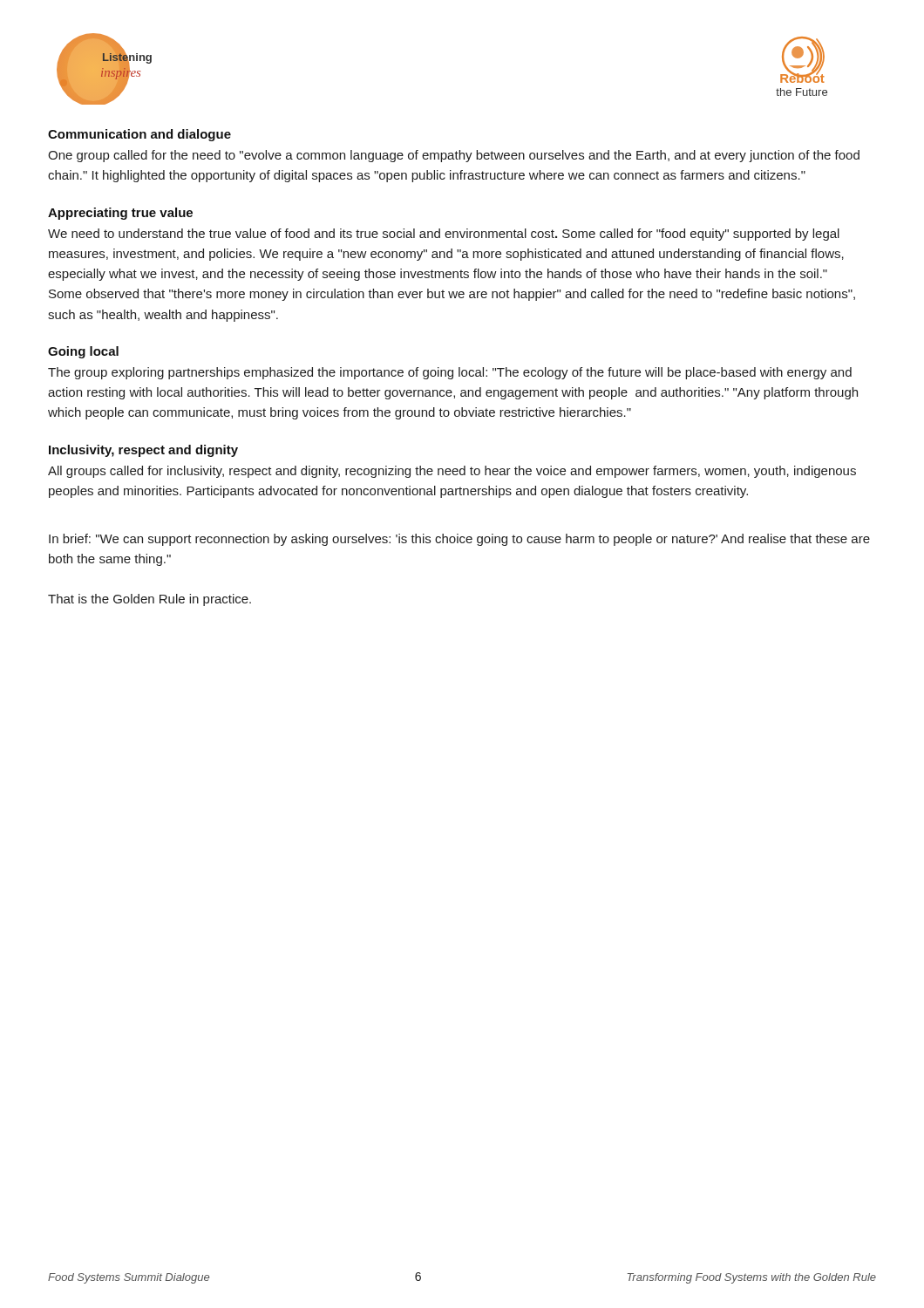Viewport: 924px width, 1308px height.
Task: Navigate to the block starting "We need to"
Action: (x=452, y=273)
